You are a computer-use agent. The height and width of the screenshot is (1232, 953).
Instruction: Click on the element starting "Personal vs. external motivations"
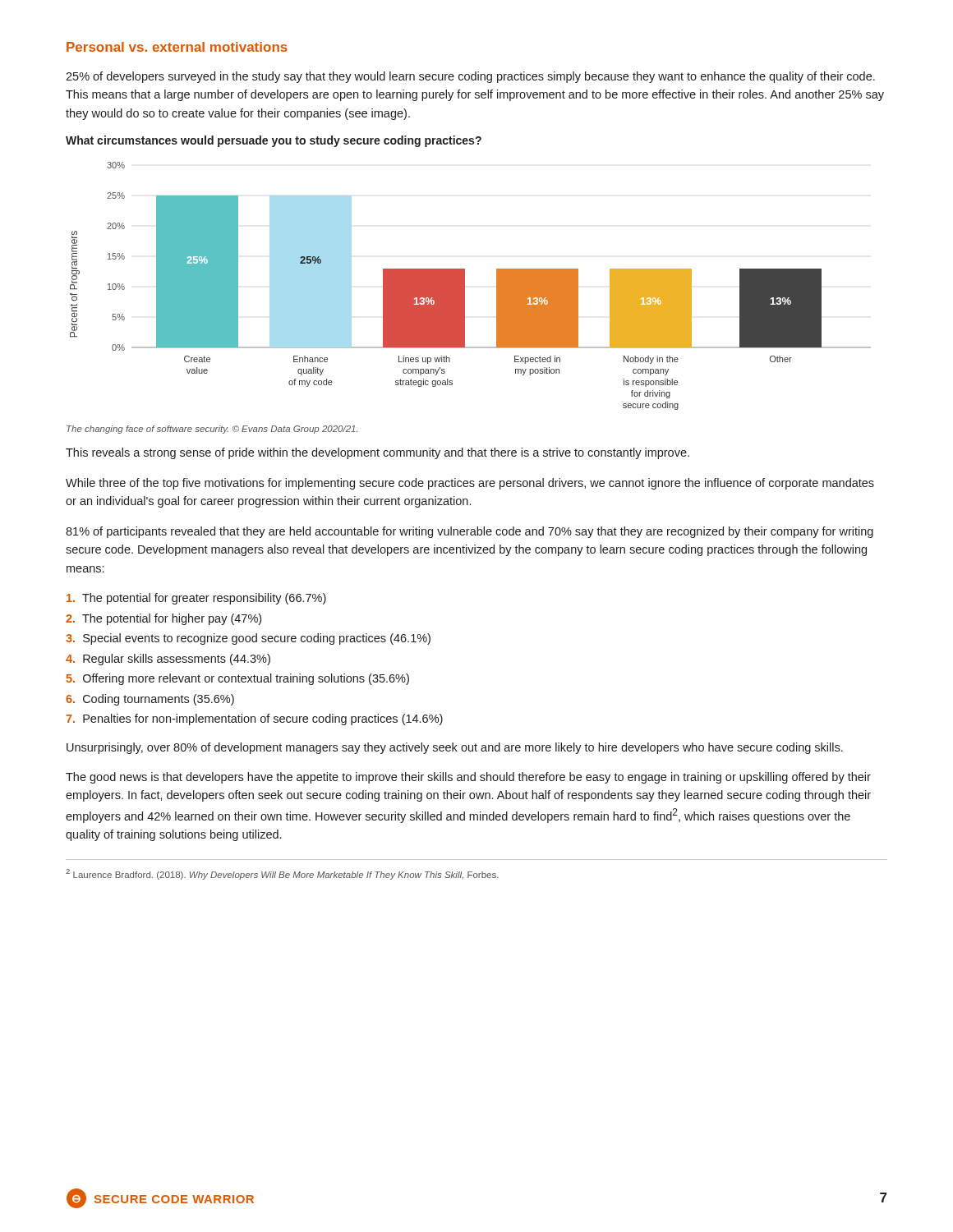tap(177, 47)
